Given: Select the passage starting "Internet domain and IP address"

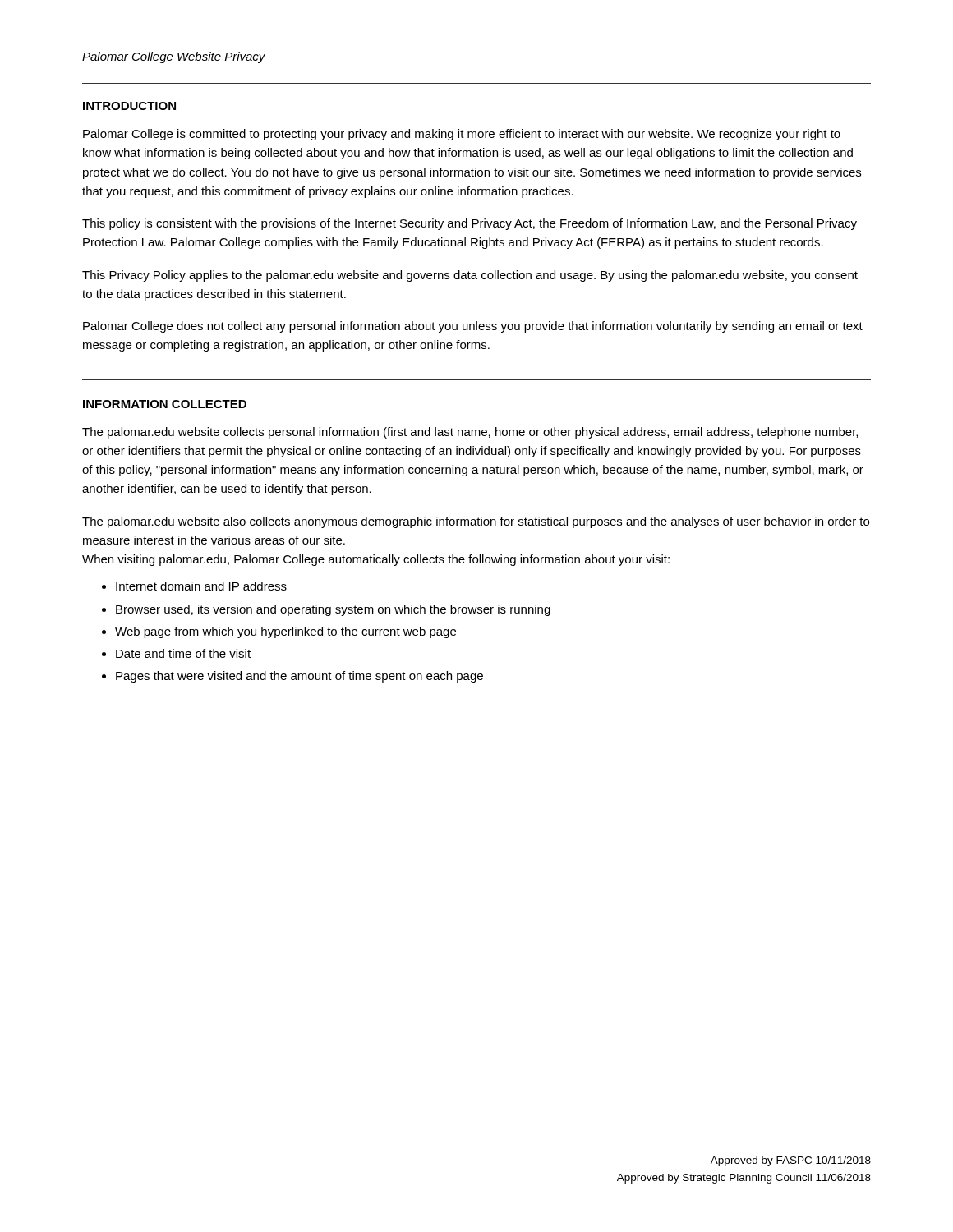Looking at the screenshot, I should [201, 586].
